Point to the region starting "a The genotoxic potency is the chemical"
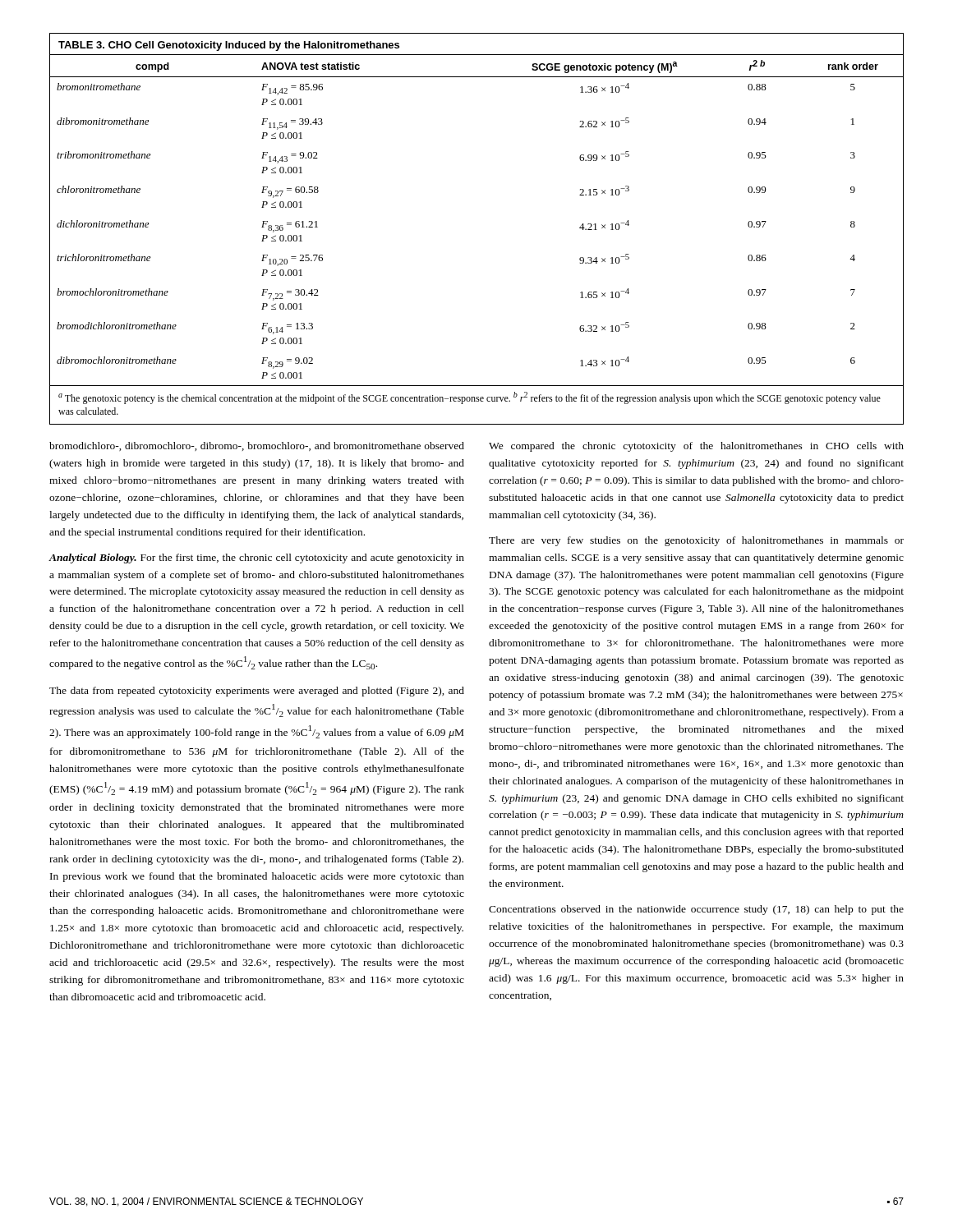The height and width of the screenshot is (1232, 953). click(x=469, y=405)
